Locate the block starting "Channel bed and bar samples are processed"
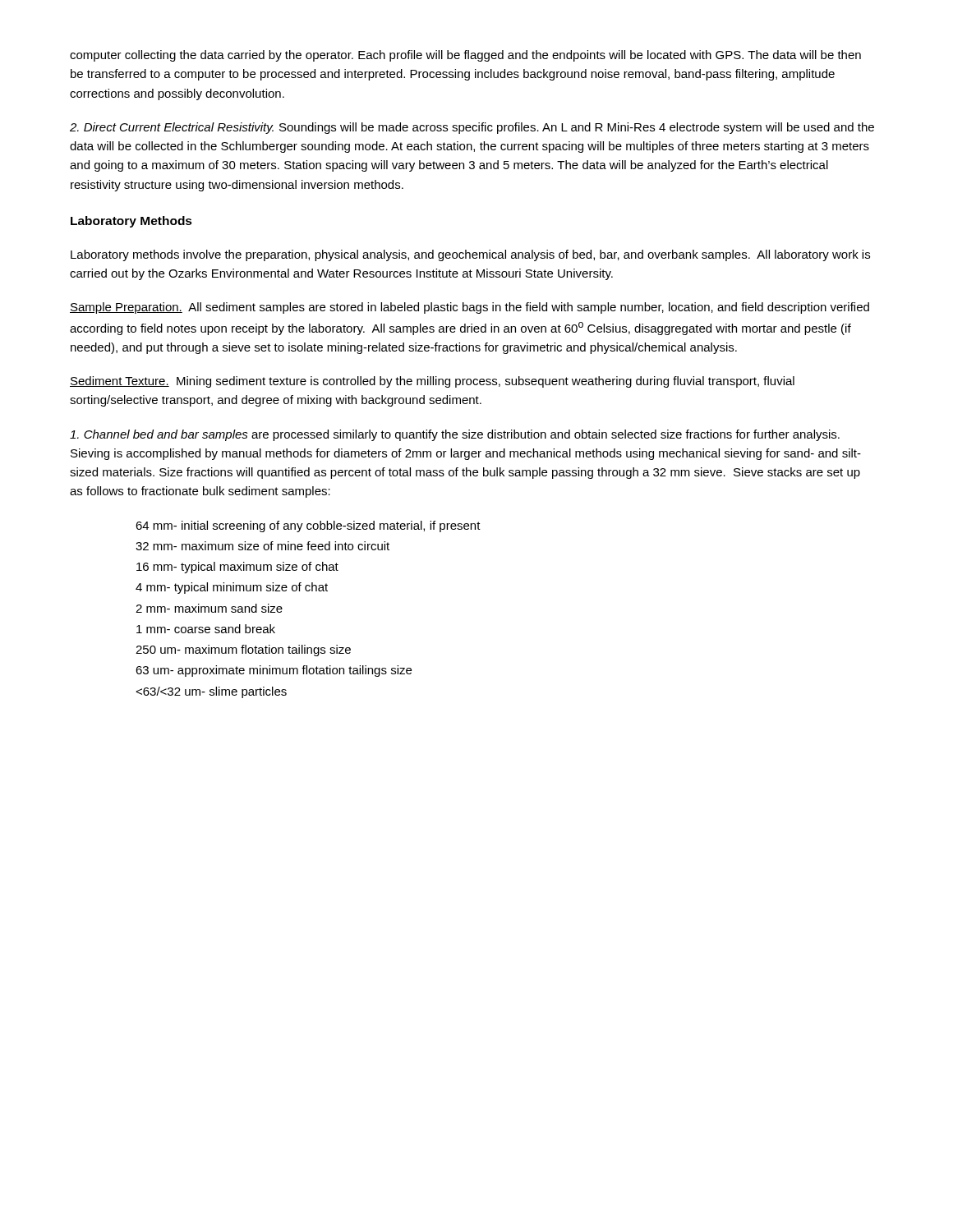 (465, 462)
